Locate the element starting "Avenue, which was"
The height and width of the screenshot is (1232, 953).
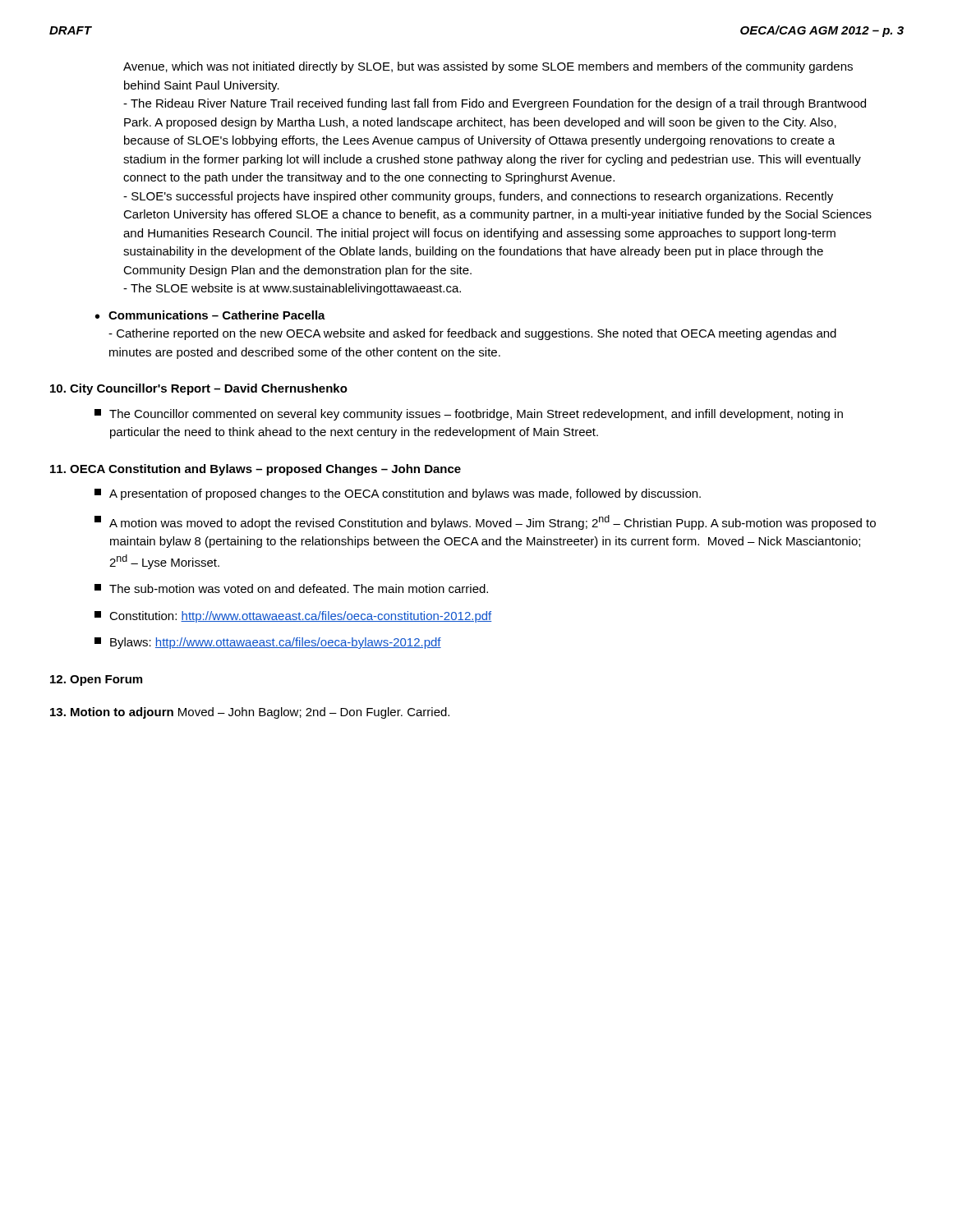[497, 177]
